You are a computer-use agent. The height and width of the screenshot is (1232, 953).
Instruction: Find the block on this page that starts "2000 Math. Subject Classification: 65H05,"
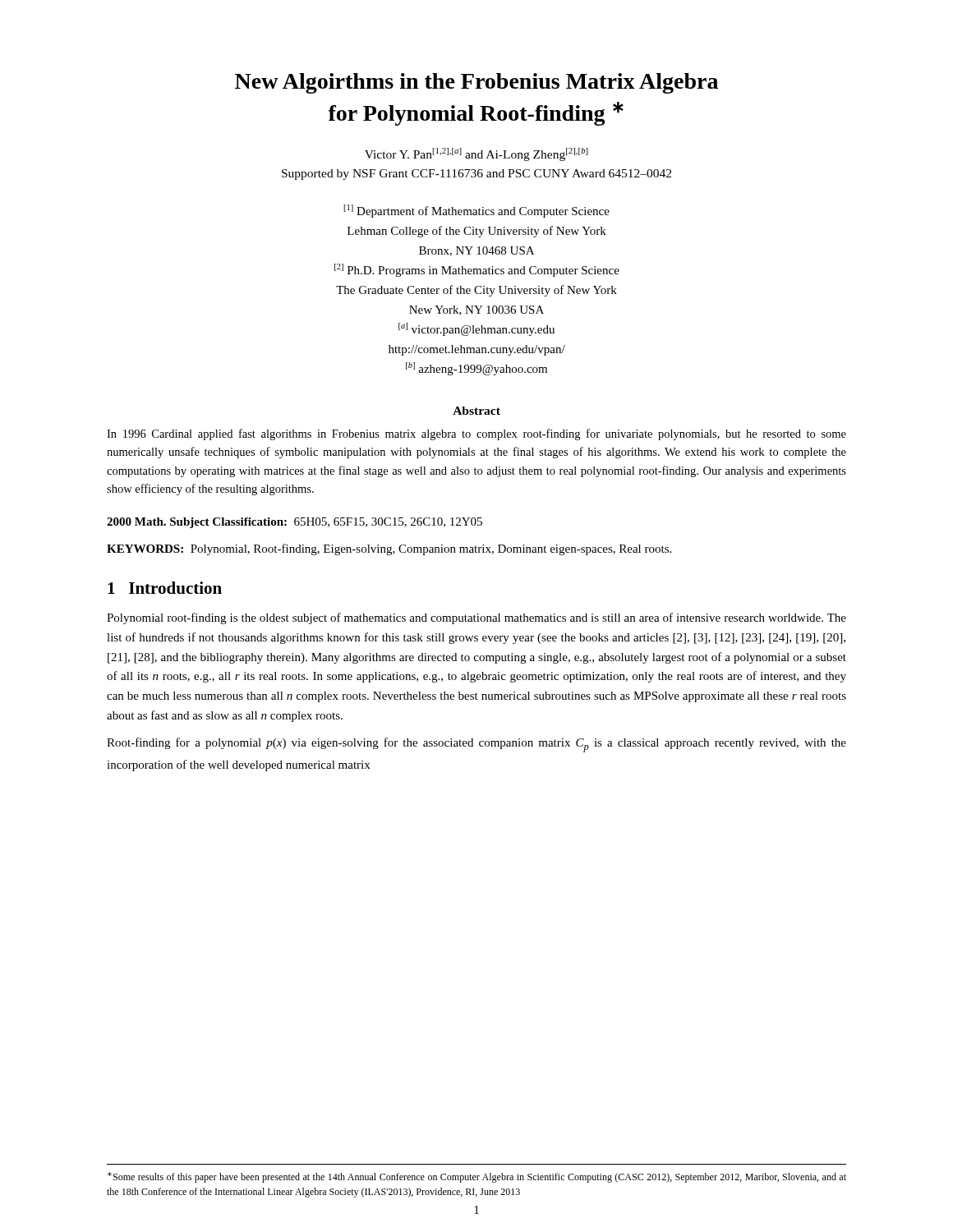click(295, 522)
